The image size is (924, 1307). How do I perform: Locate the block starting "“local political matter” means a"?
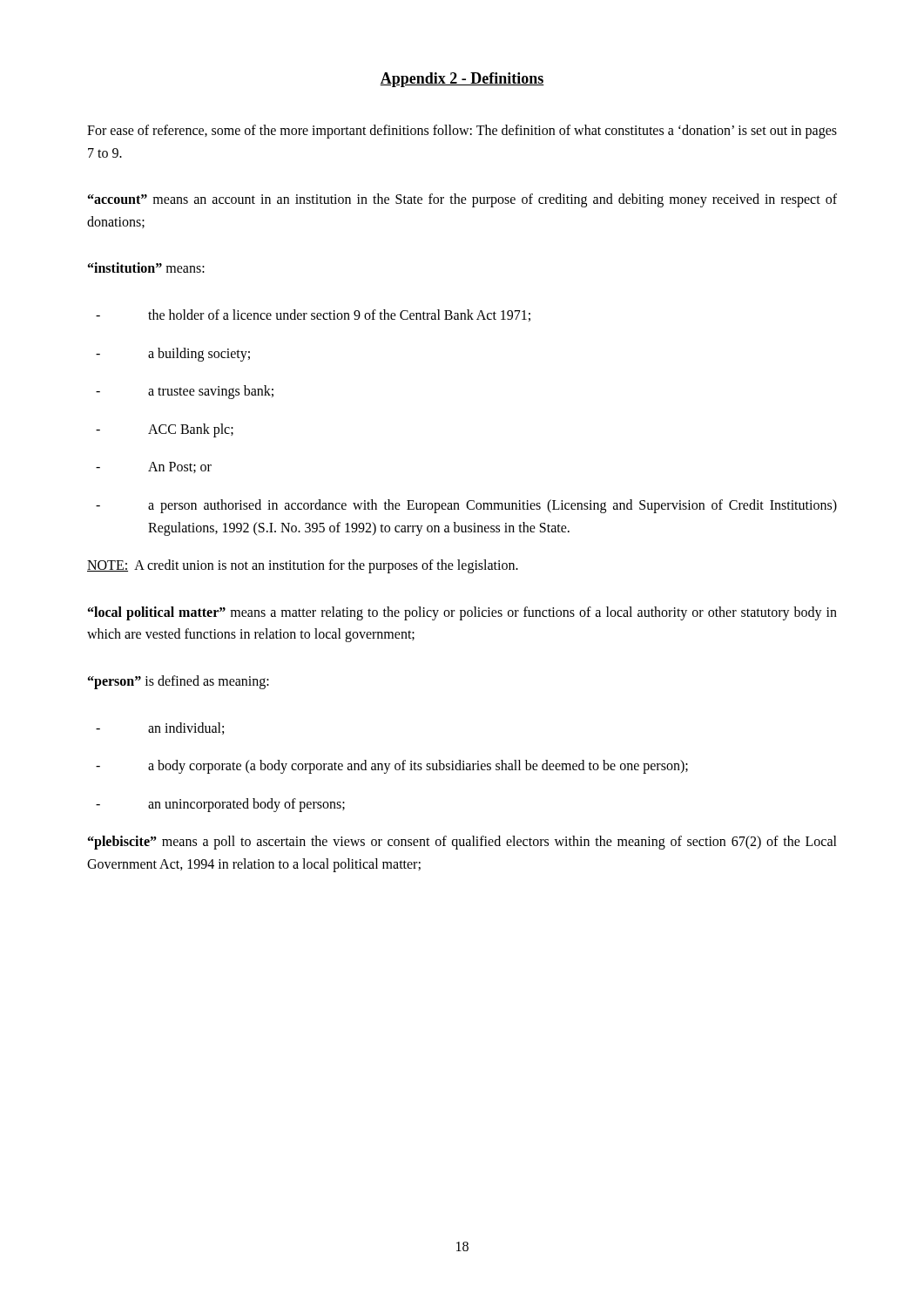[462, 623]
